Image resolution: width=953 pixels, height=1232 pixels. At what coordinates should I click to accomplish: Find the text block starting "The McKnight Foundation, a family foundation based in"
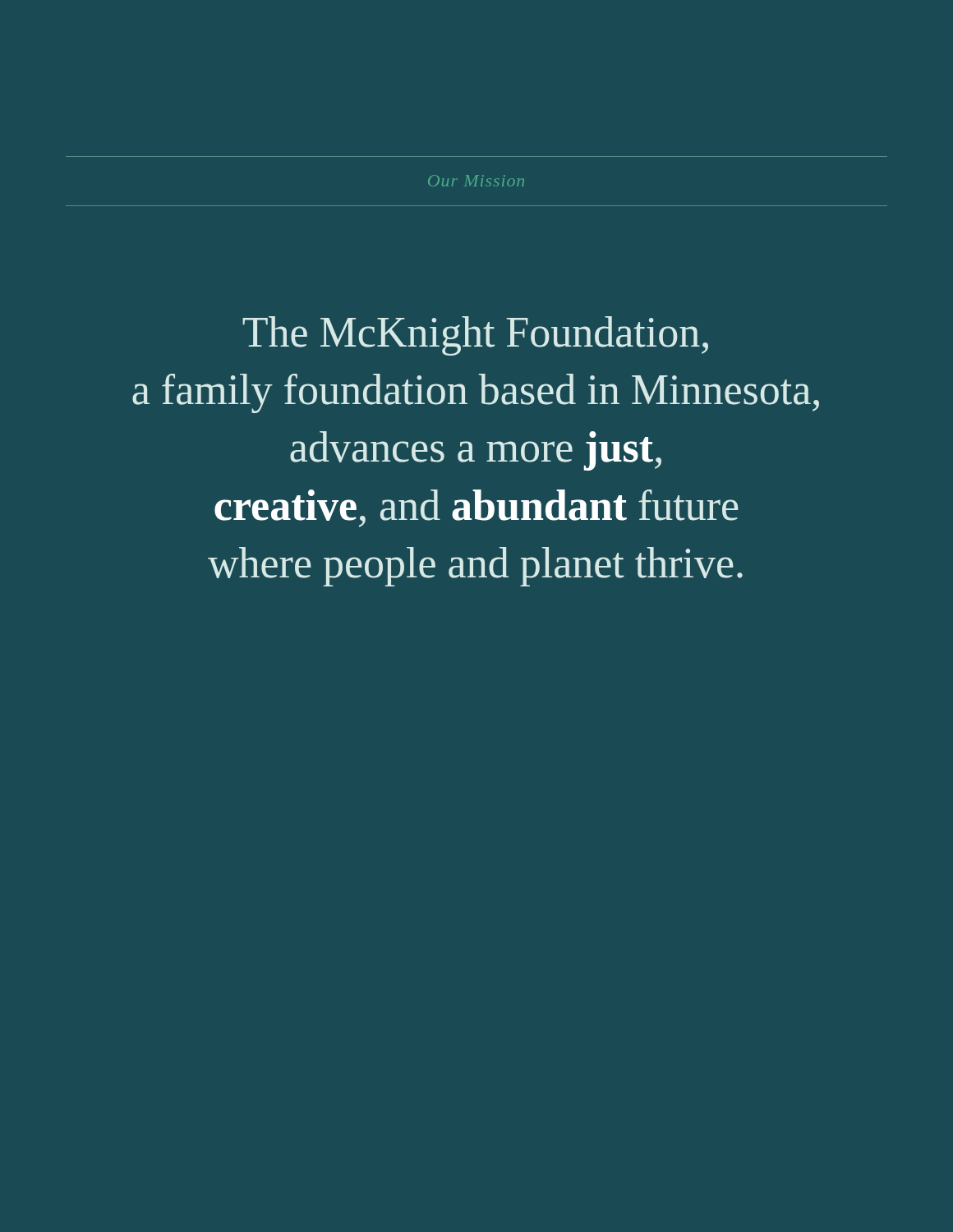click(x=476, y=448)
